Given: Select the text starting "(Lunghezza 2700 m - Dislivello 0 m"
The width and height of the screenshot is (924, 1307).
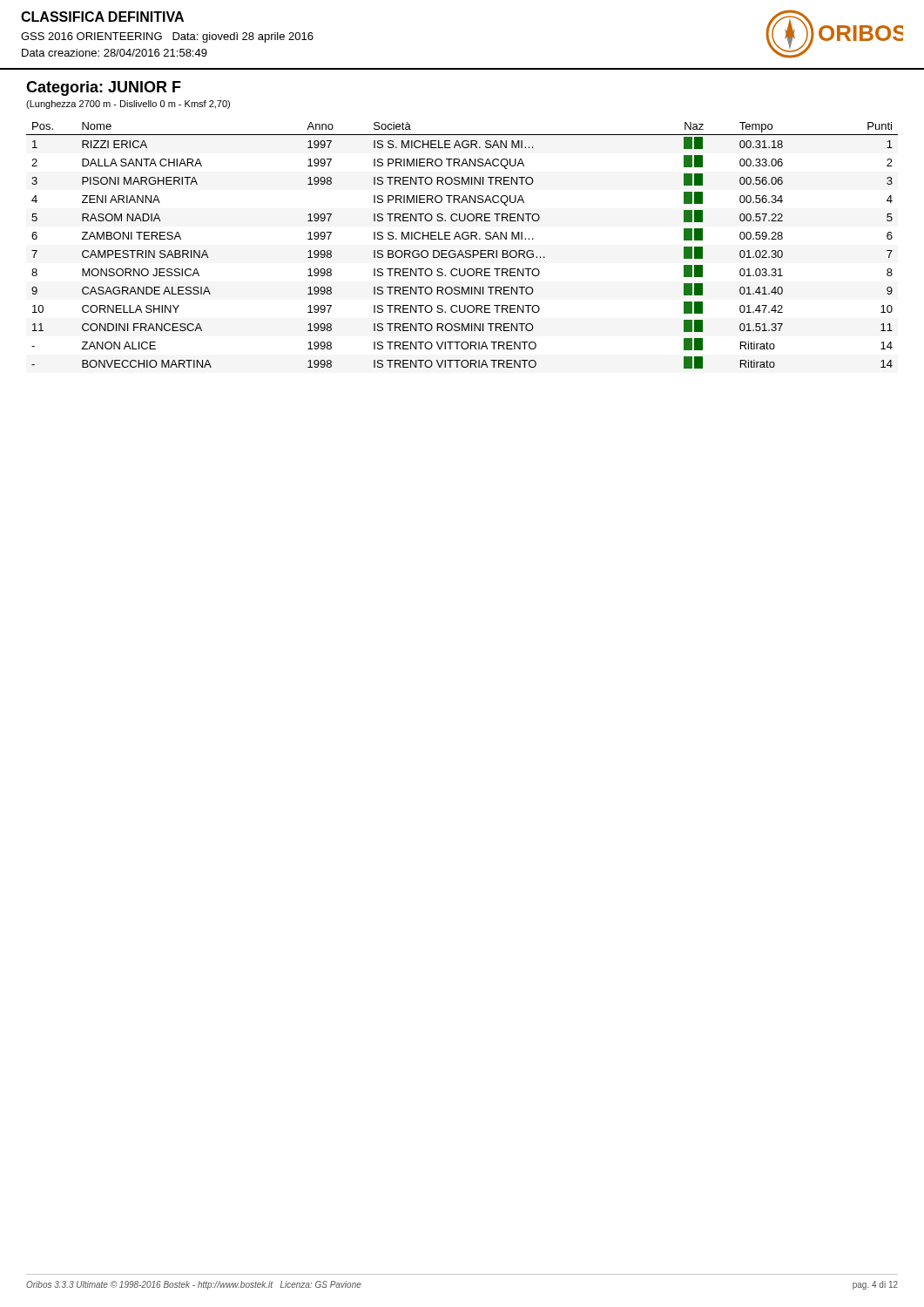Looking at the screenshot, I should pos(128,104).
